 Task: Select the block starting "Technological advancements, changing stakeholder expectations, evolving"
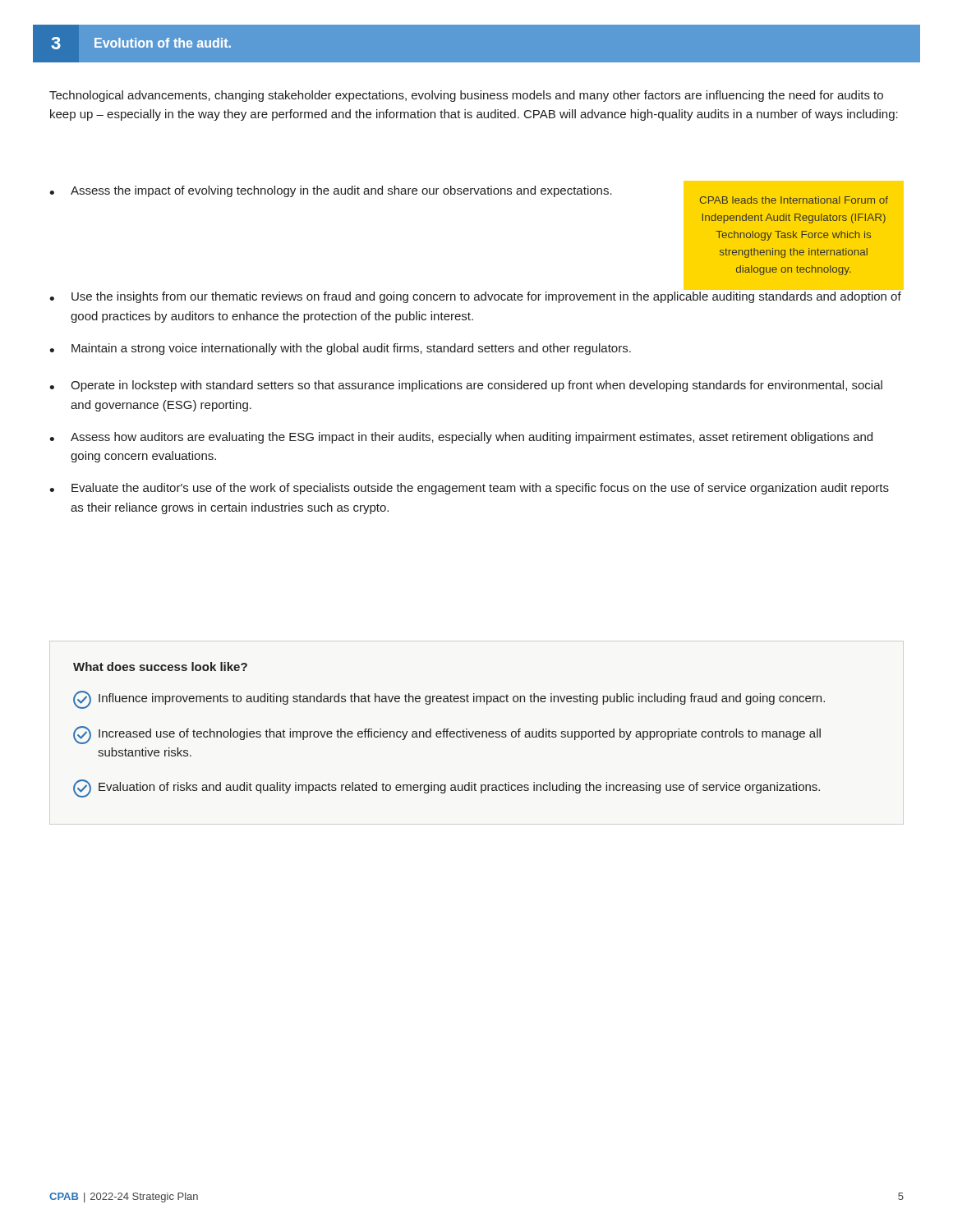474,104
